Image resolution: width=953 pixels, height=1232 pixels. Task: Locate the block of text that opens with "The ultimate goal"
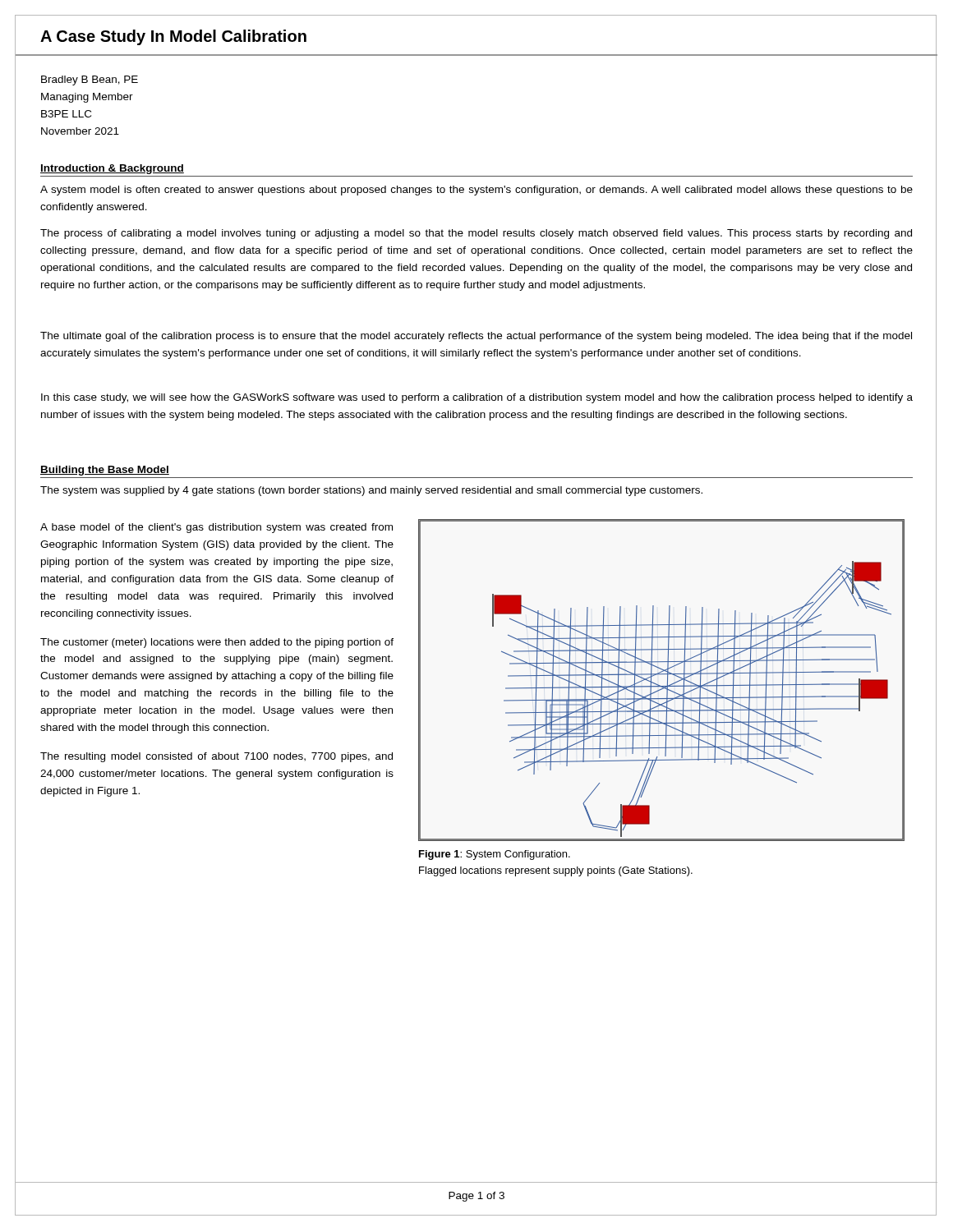[x=476, y=344]
